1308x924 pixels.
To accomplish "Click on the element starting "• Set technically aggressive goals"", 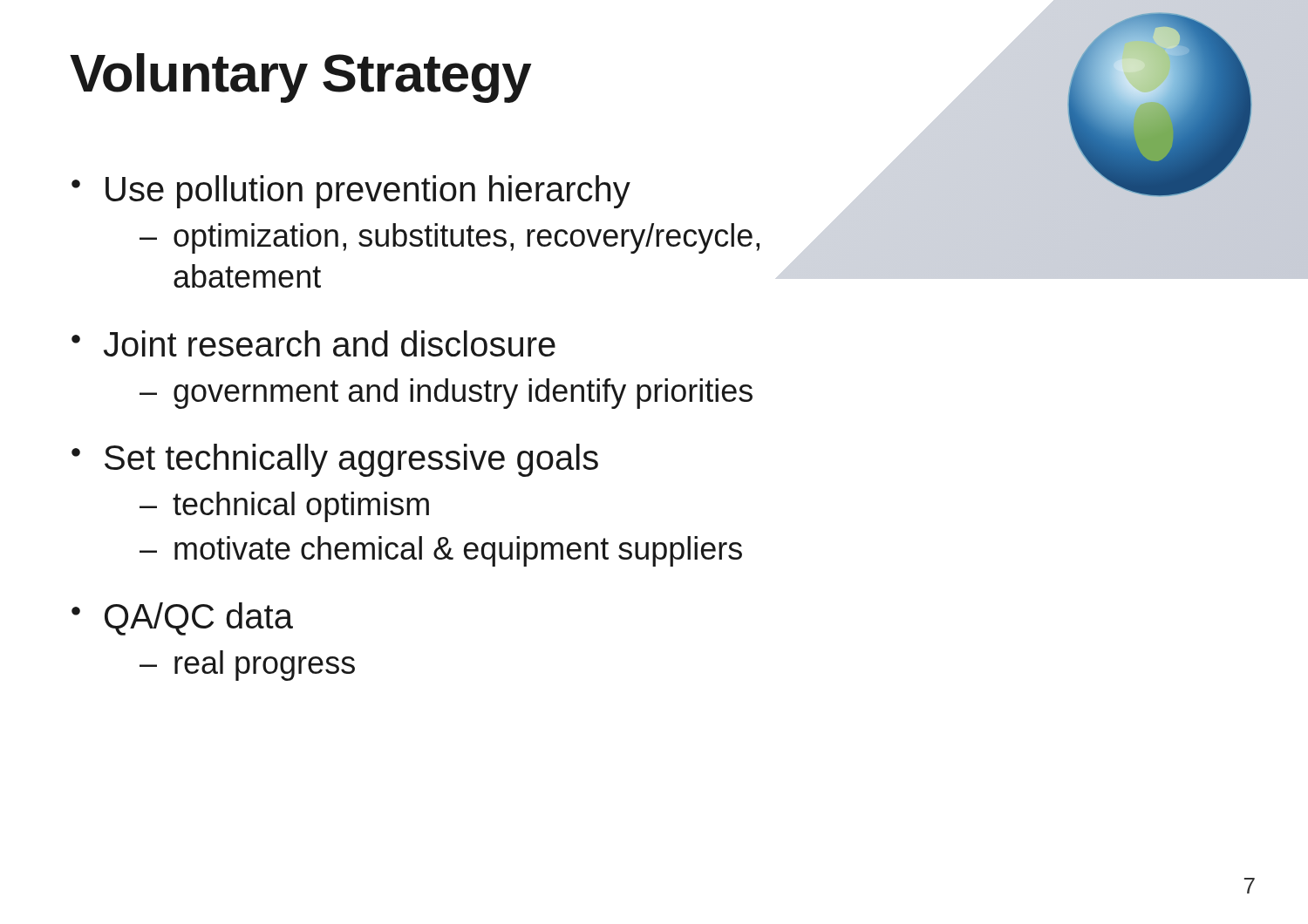I will coord(334,457).
